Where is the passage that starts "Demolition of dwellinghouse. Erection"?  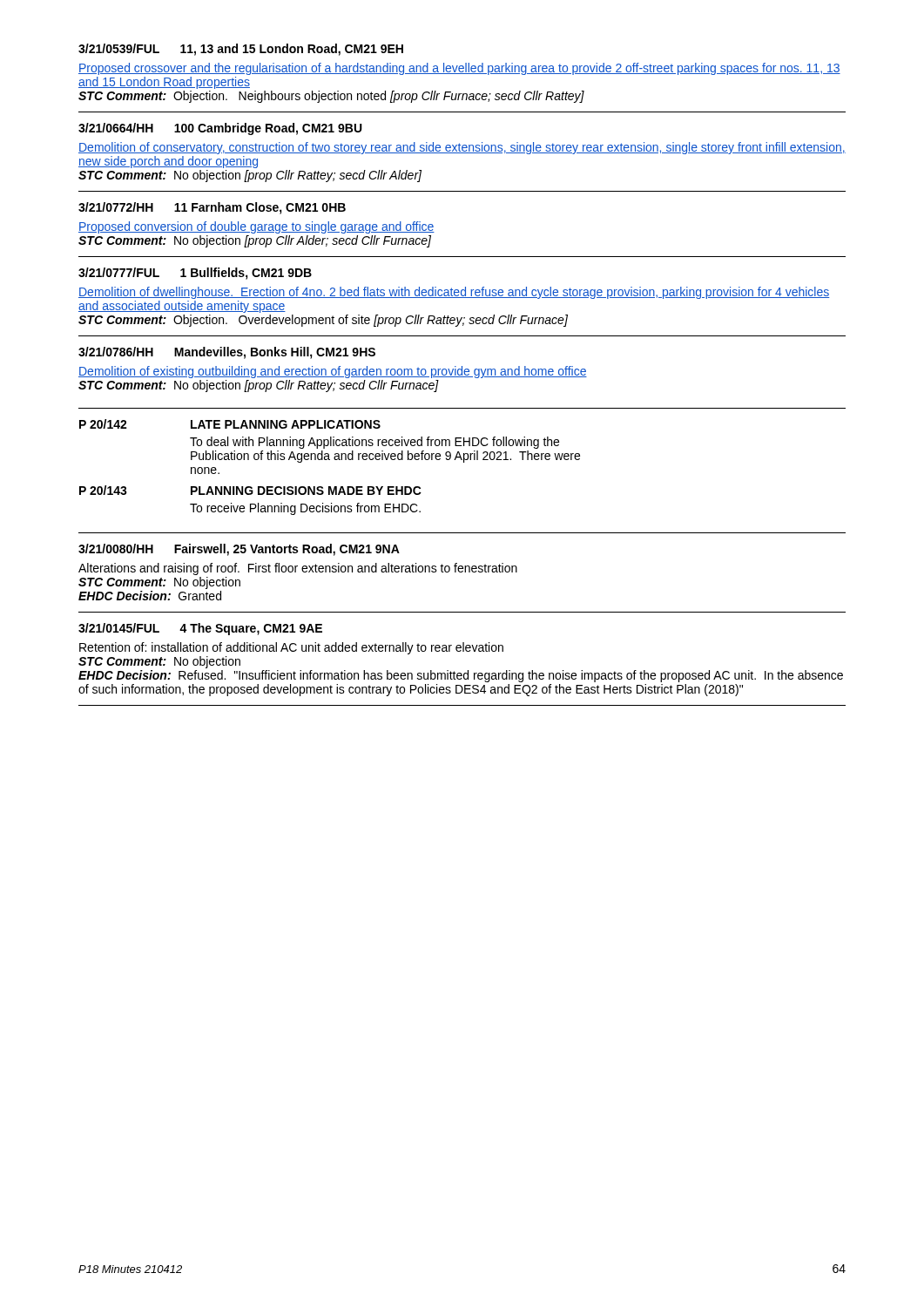point(454,306)
